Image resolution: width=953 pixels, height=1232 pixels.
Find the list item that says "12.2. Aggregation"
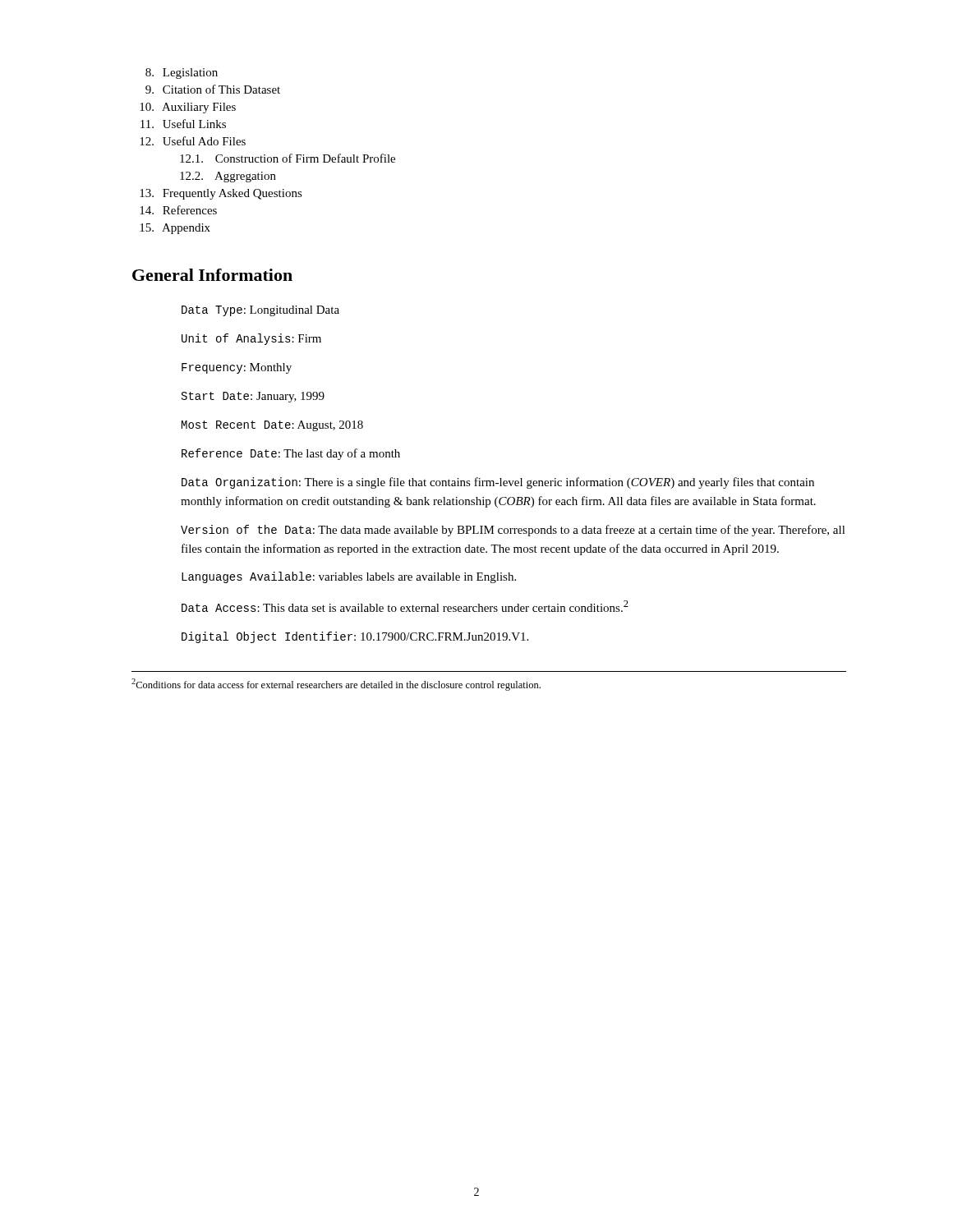pyautogui.click(x=228, y=176)
